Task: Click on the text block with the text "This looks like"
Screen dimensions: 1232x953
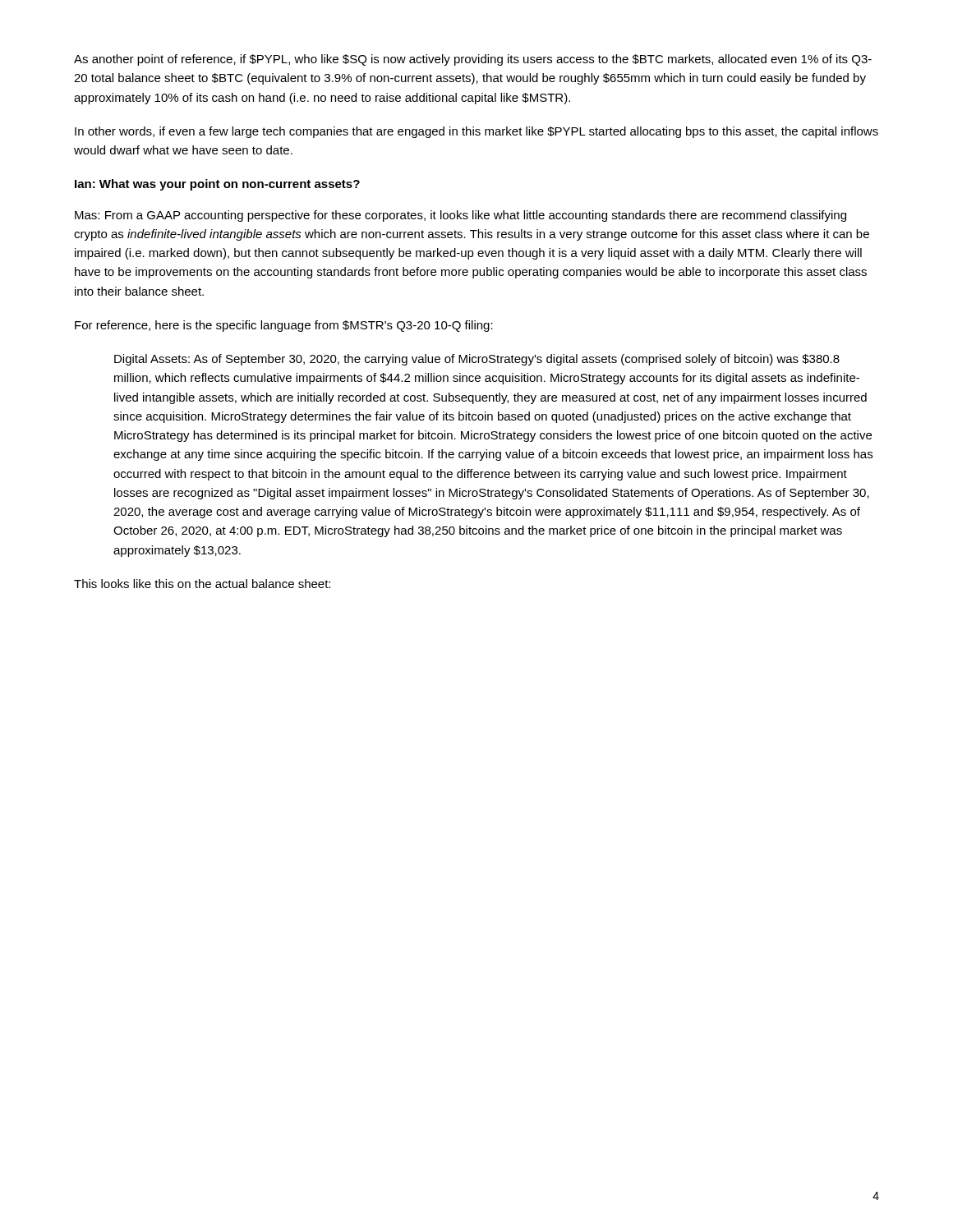Action: (203, 583)
